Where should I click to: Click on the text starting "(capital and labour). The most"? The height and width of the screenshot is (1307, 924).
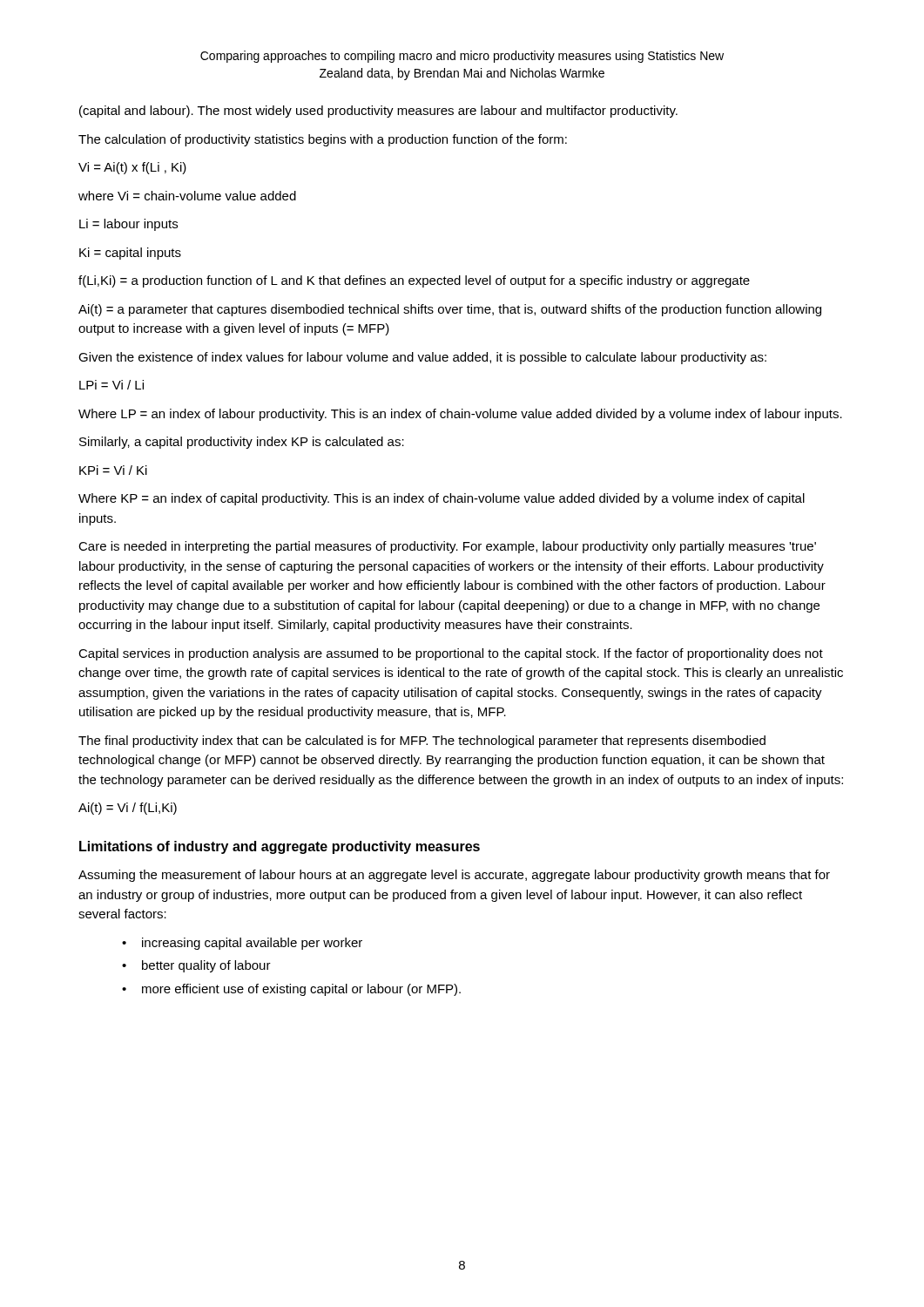click(x=378, y=110)
